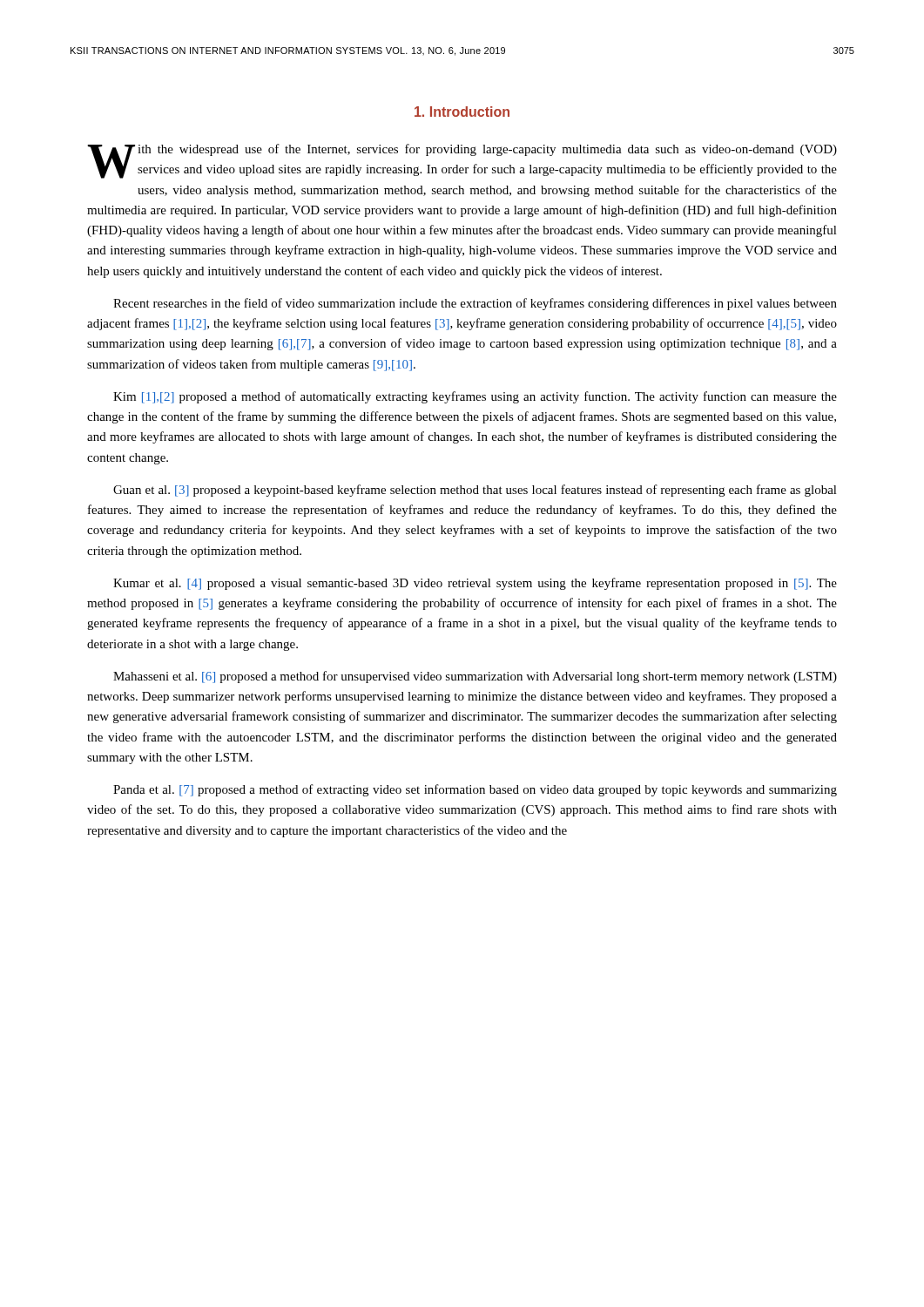The width and height of the screenshot is (924, 1307).
Task: Navigate to the passage starting "Recent researches in the field"
Action: pos(462,333)
